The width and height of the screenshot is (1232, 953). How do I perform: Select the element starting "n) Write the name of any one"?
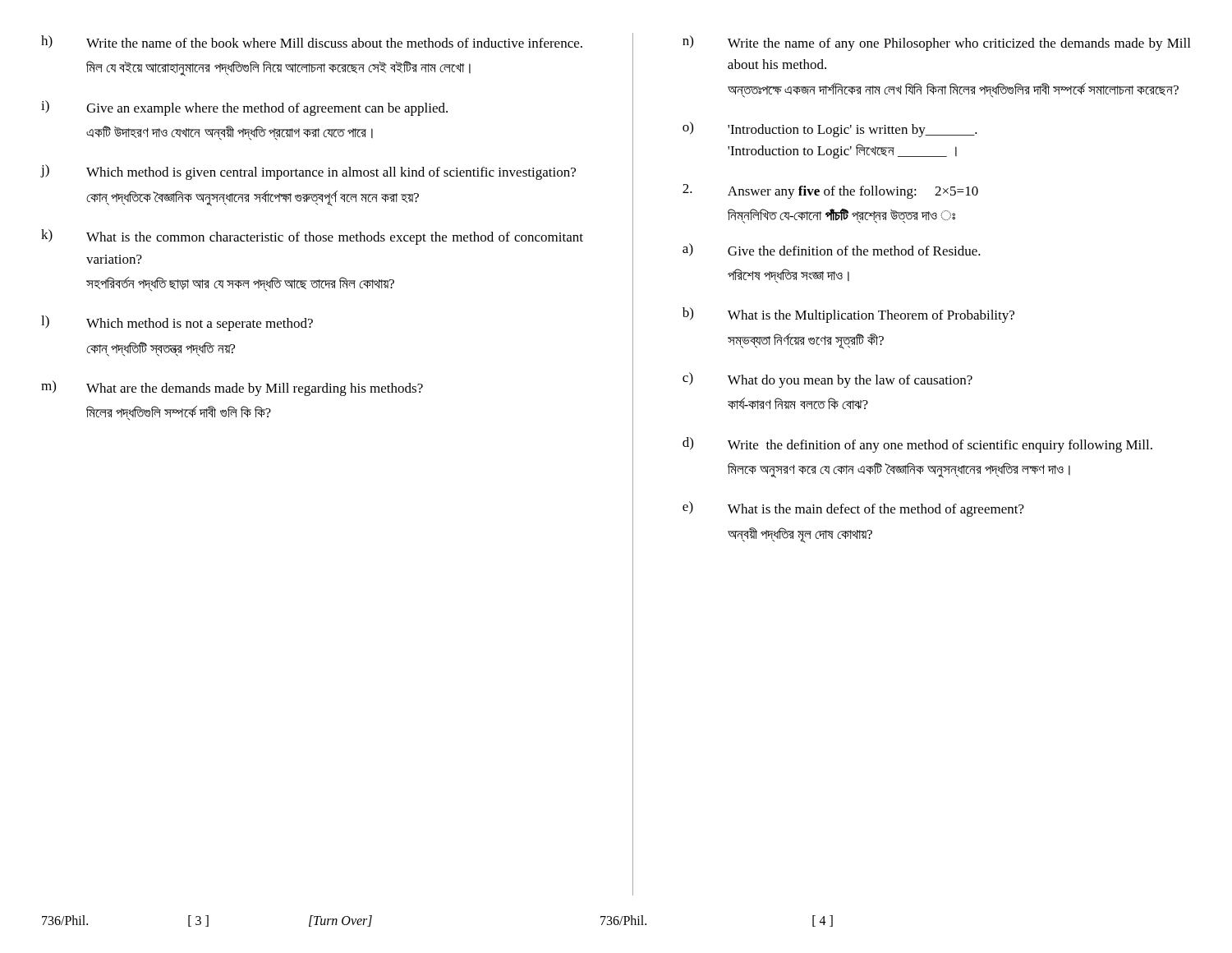[936, 43]
